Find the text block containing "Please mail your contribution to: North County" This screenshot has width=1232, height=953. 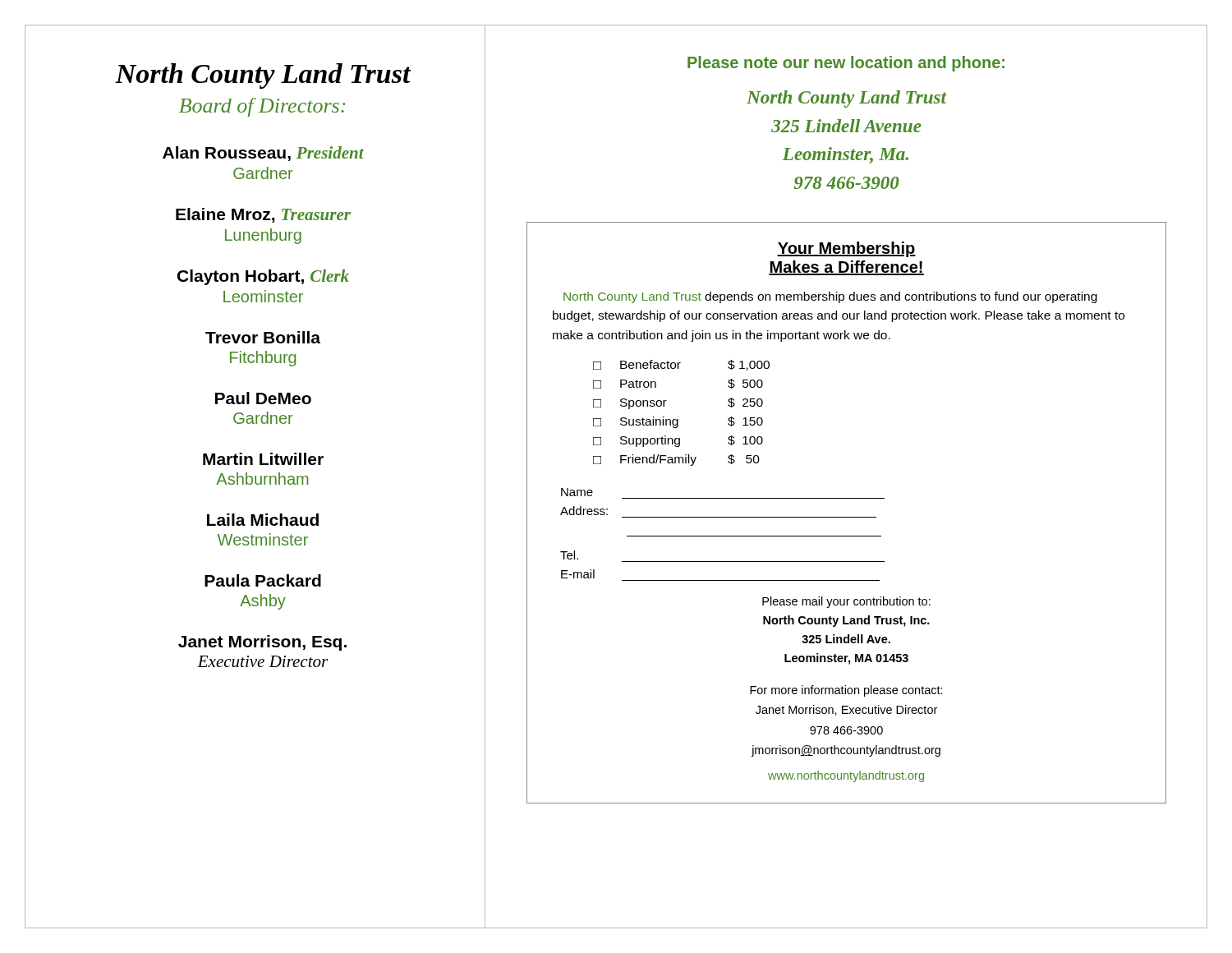(846, 630)
